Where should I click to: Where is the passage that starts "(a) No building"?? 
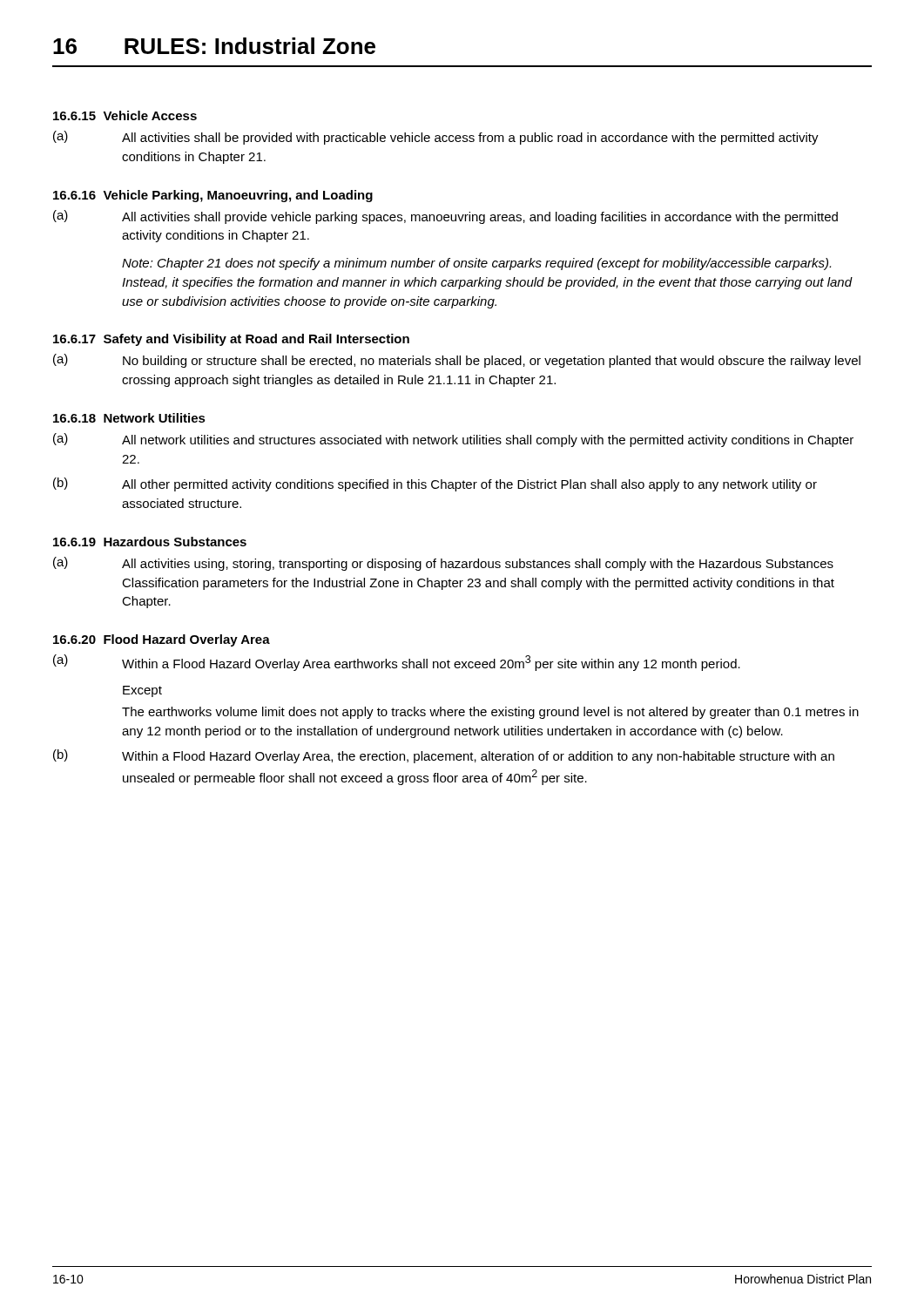point(462,370)
